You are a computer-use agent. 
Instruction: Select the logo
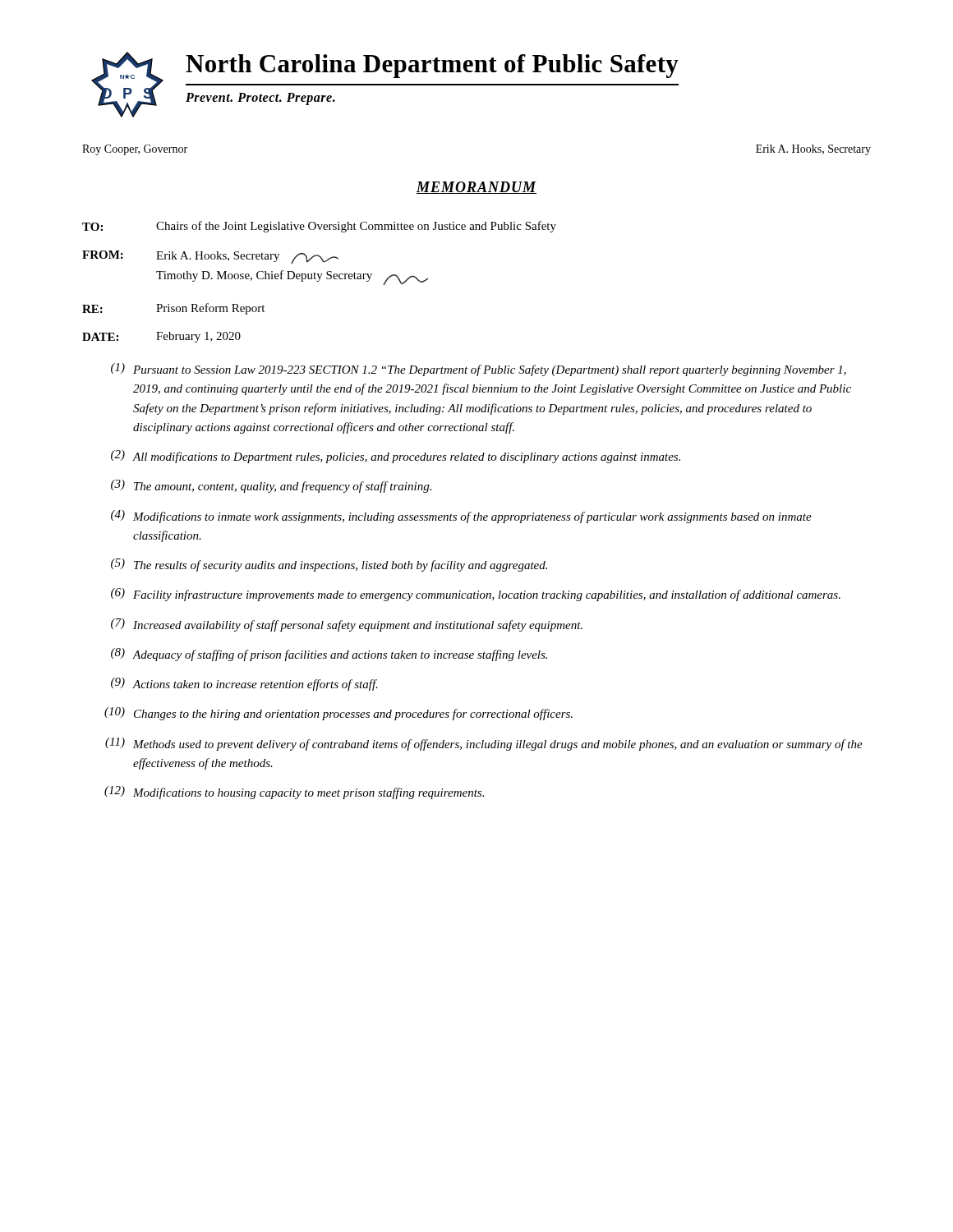[x=476, y=87]
